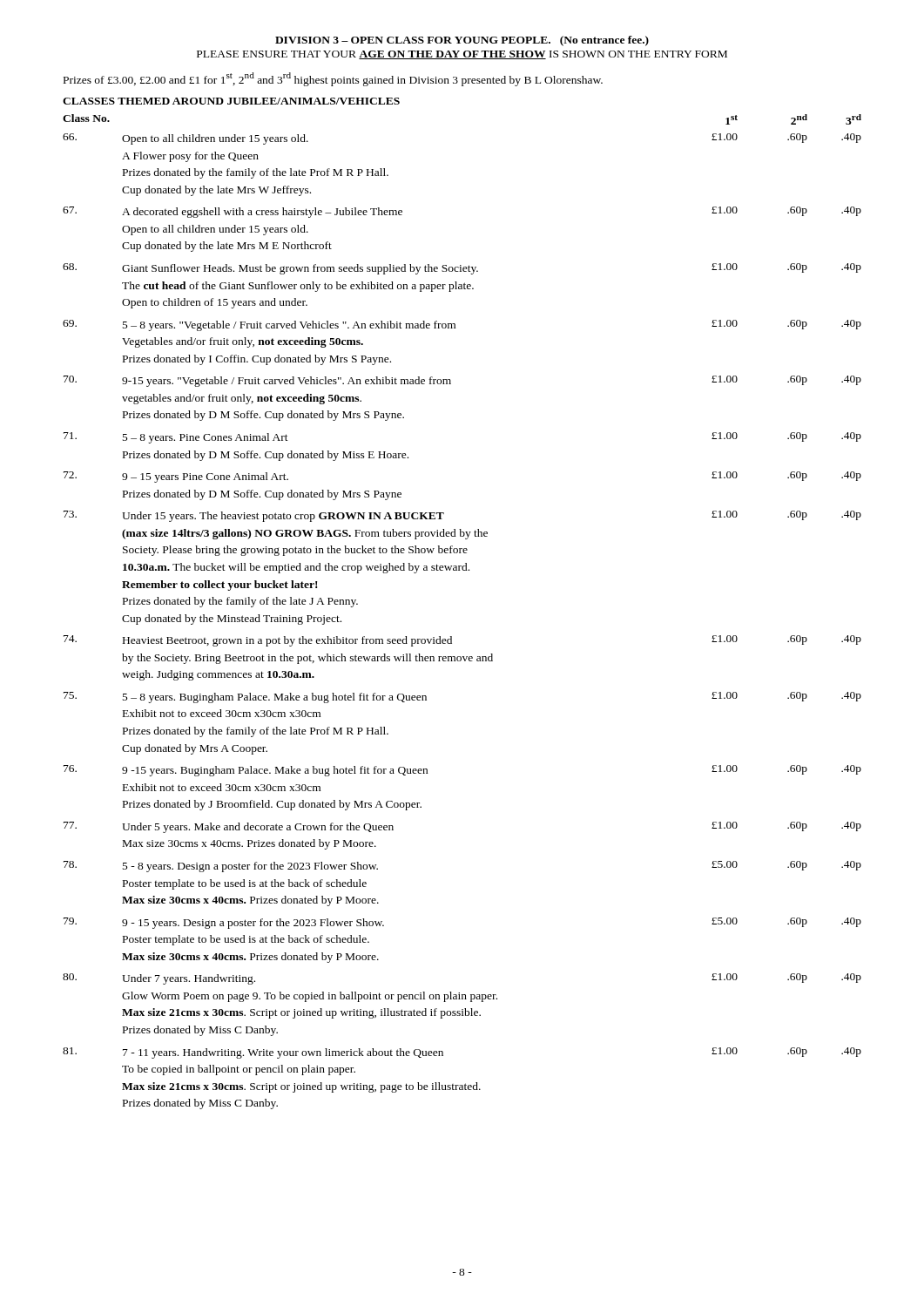Click on the table containing "Class No. 1st 2nd"
Viewport: 924px width, 1307px height.
[x=462, y=611]
